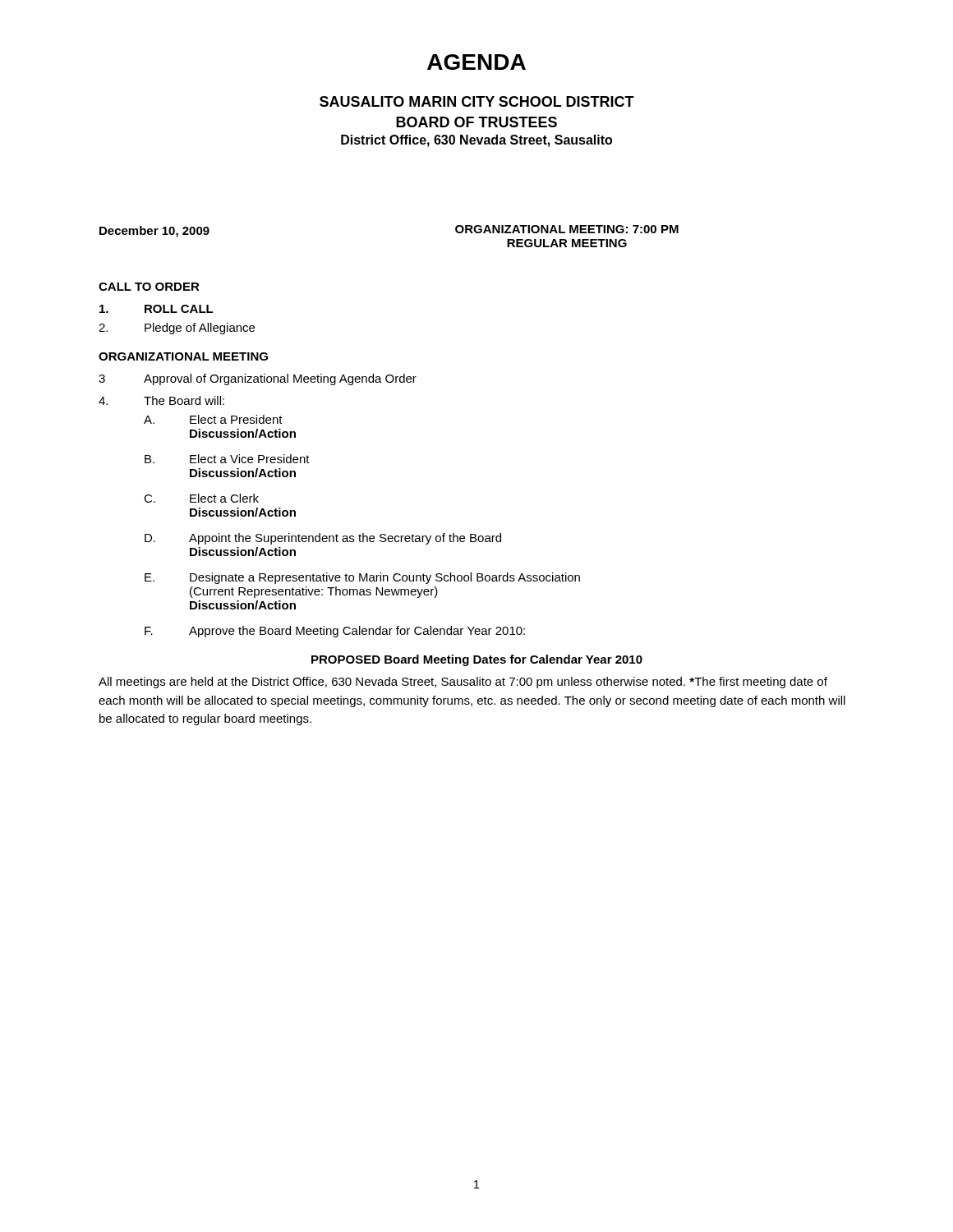Locate the list item with the text "4. The Board will: A. Elect a President"

tap(161, 400)
